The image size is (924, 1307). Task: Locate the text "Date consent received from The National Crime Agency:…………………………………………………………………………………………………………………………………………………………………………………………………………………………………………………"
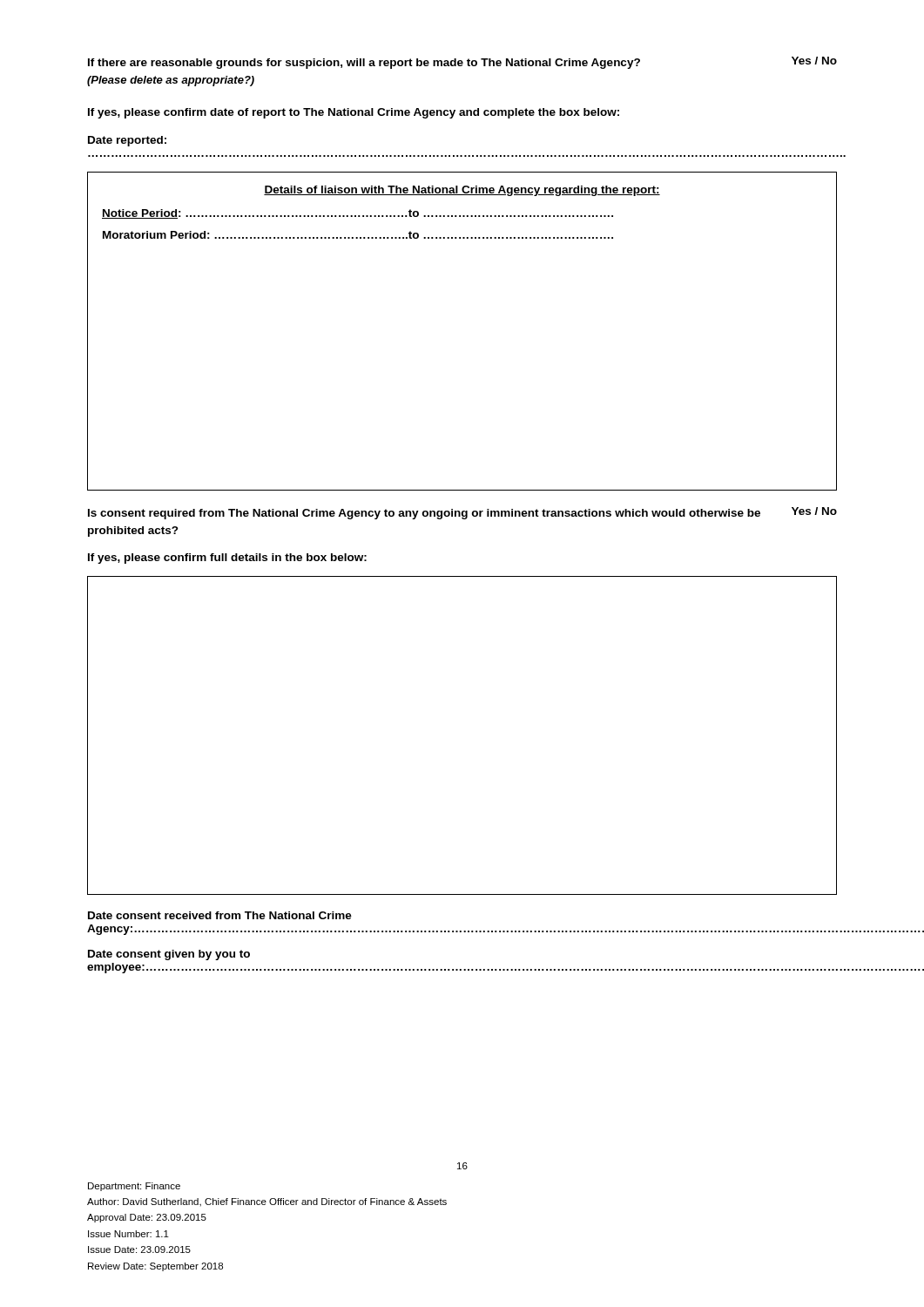(462, 922)
